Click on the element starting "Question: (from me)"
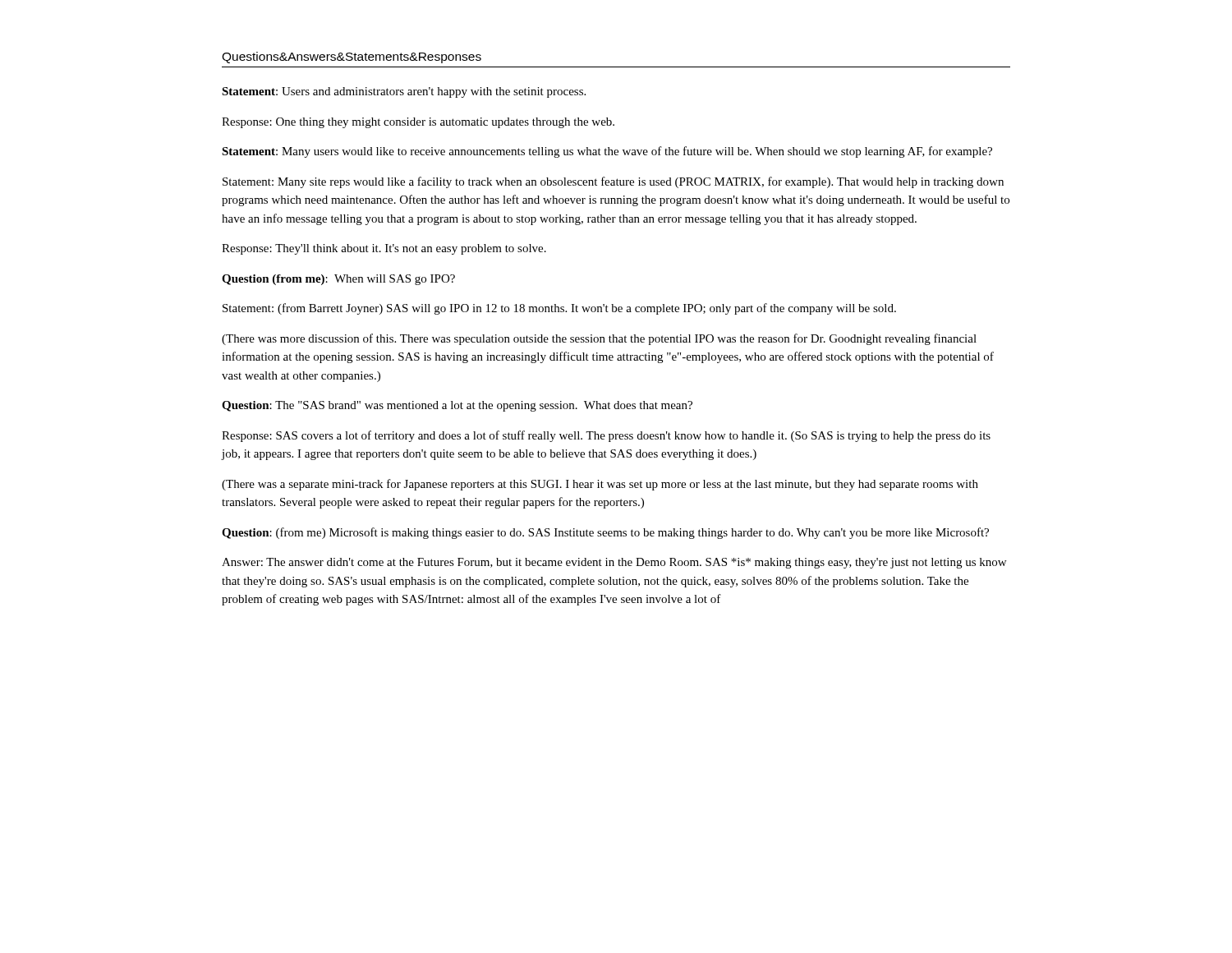Viewport: 1232px width, 953px height. click(x=606, y=532)
